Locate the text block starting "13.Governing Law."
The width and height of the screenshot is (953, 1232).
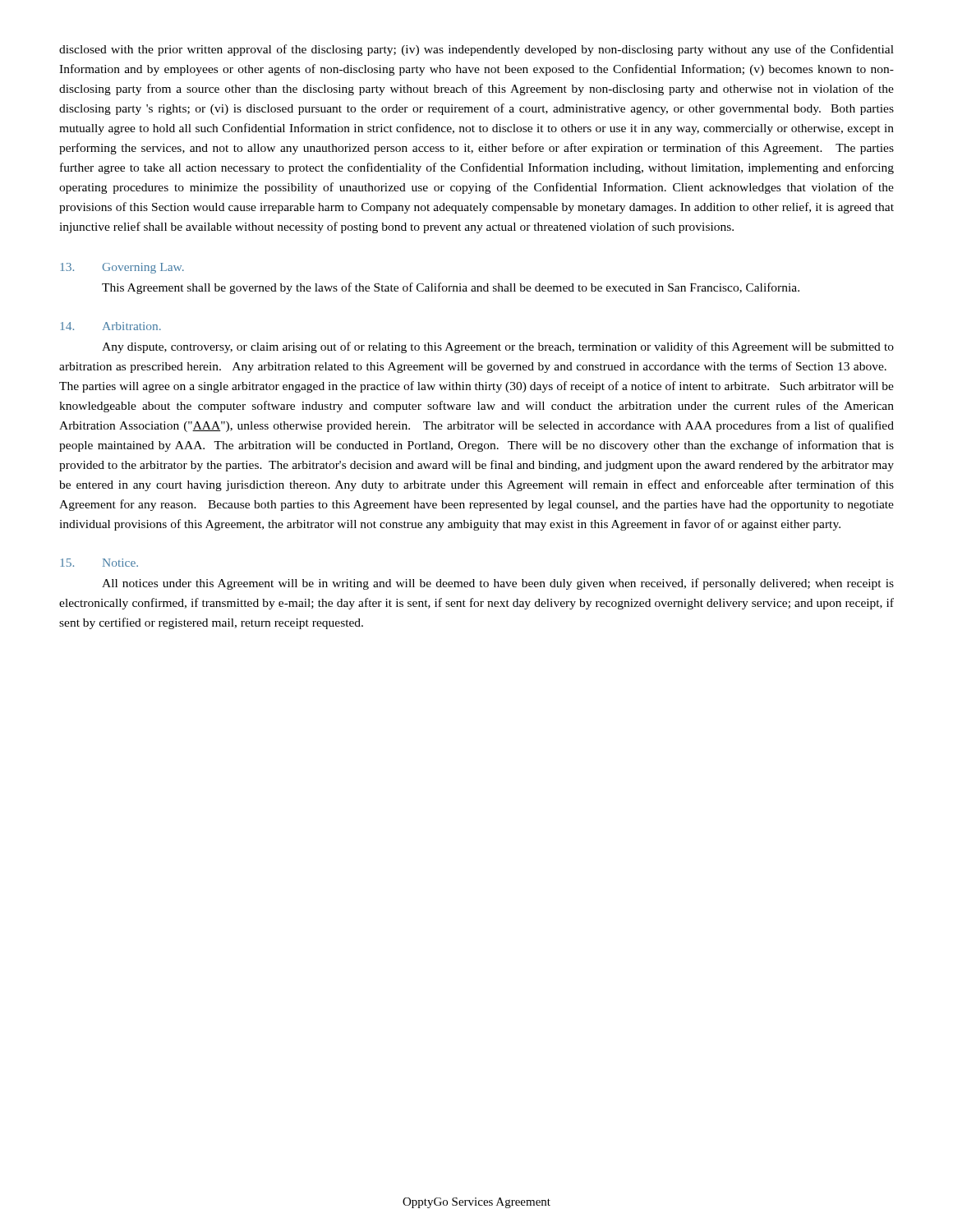coord(122,267)
